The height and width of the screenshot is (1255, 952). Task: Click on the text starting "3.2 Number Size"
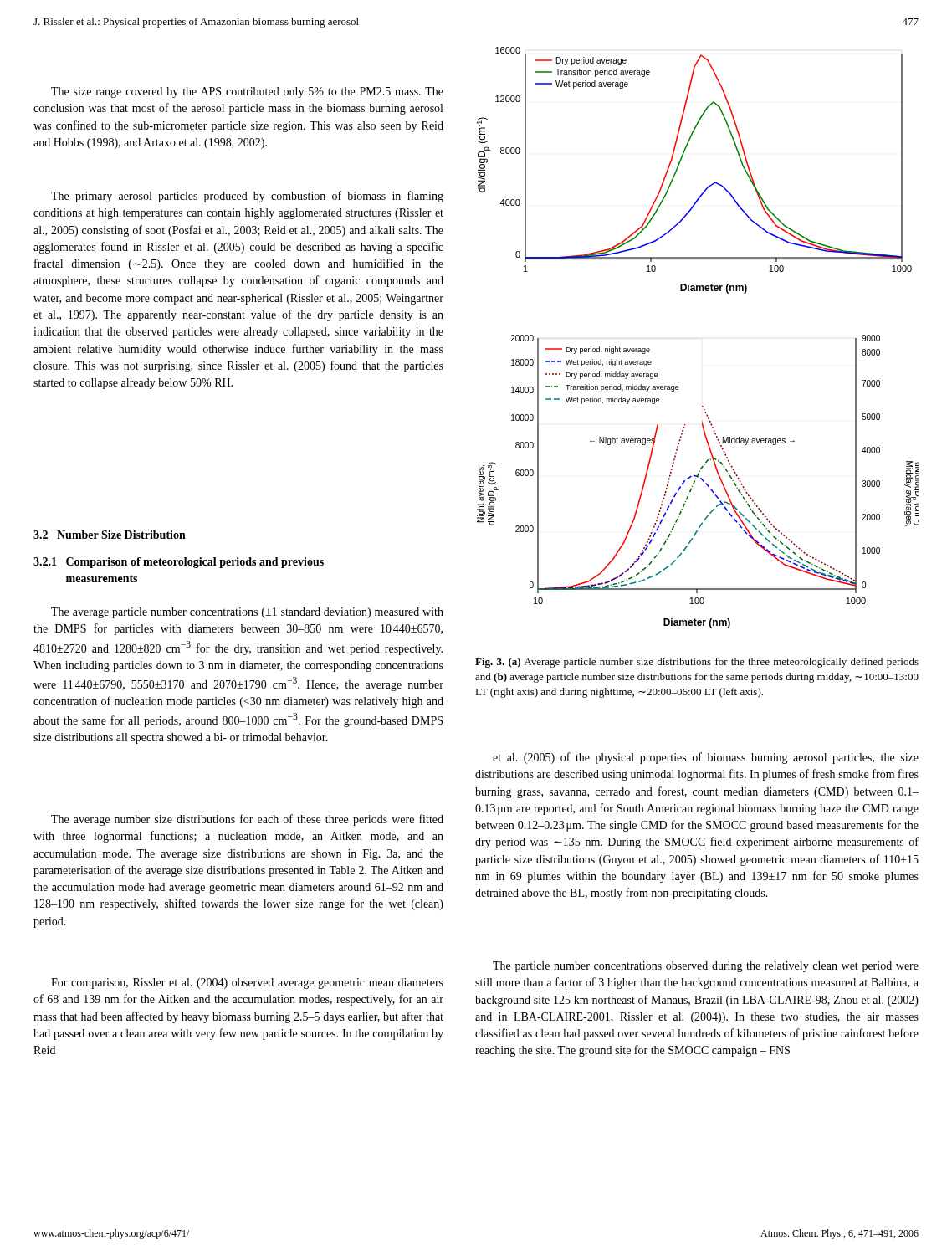tap(109, 535)
